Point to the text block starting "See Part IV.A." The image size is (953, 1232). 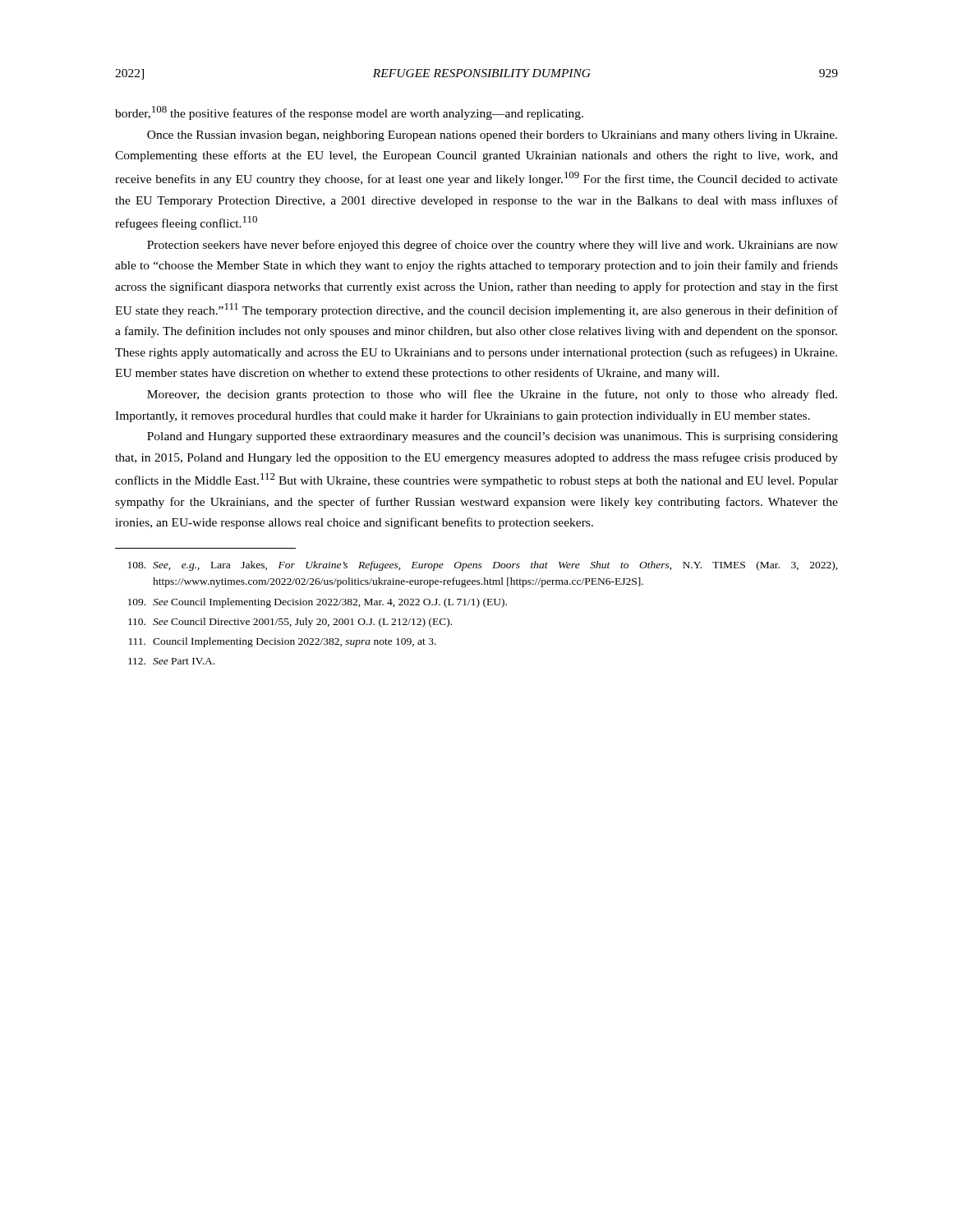click(171, 661)
